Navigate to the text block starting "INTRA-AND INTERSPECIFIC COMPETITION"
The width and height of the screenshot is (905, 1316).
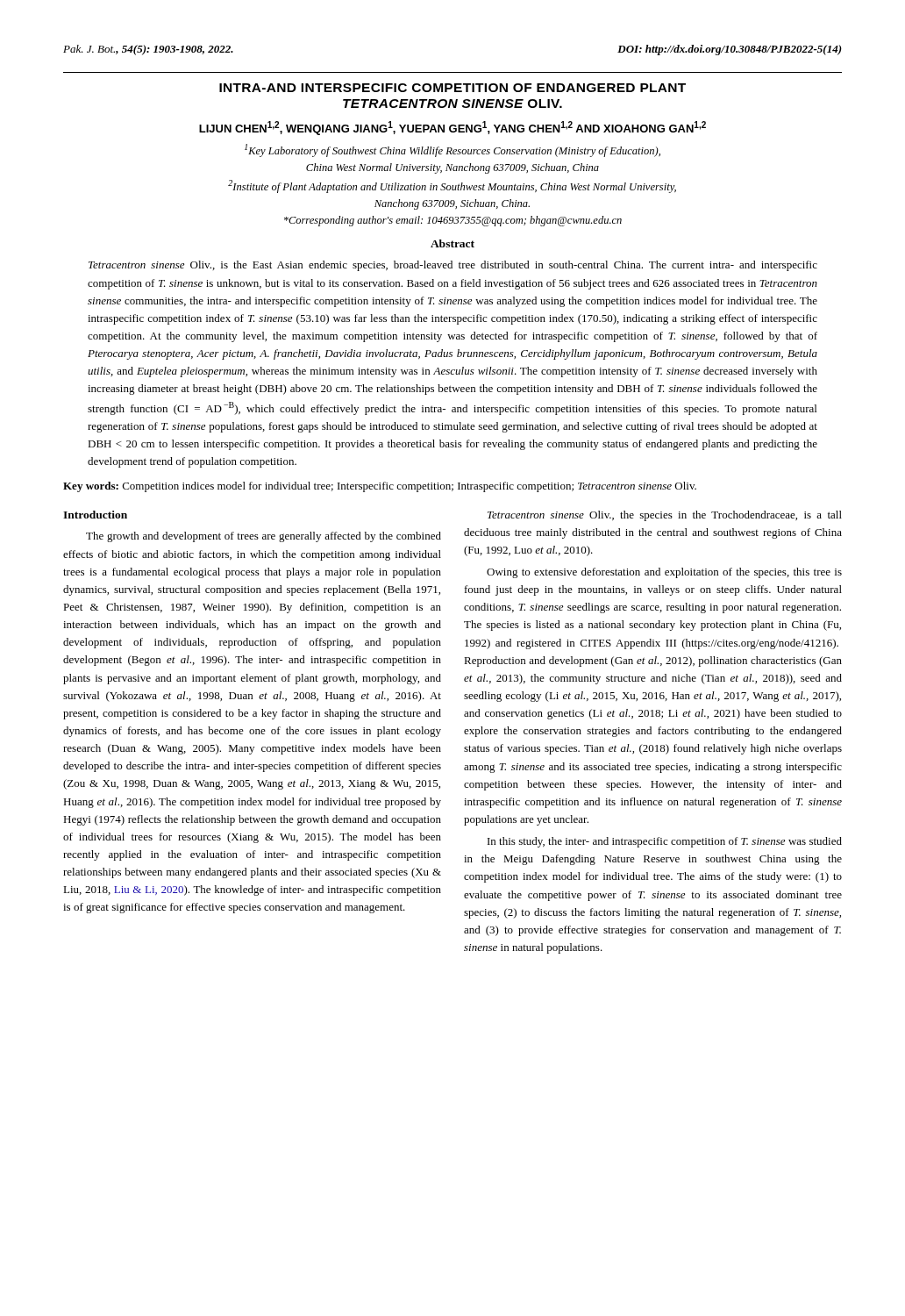pos(452,96)
